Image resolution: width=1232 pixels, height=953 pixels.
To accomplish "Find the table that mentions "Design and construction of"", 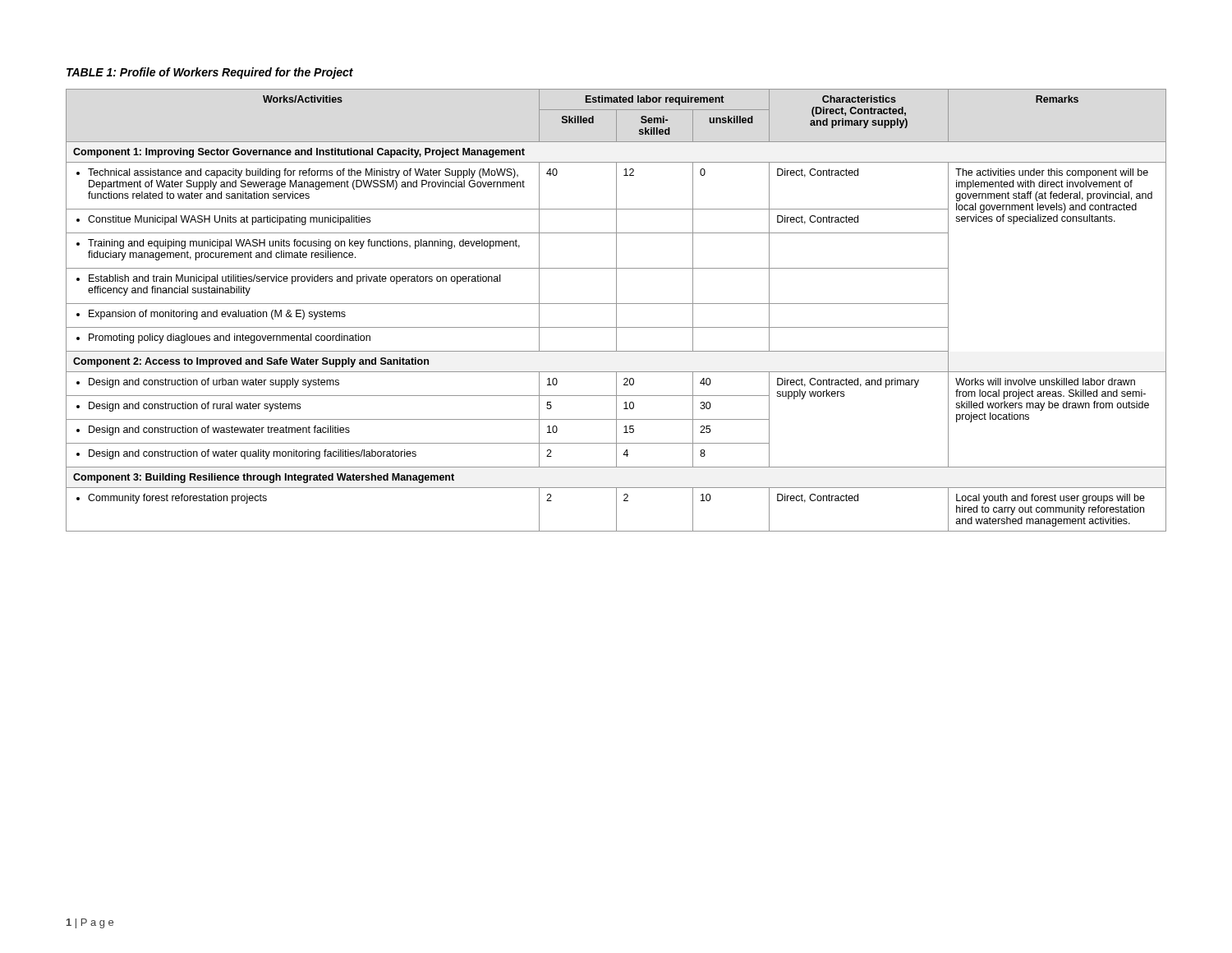I will 616,310.
